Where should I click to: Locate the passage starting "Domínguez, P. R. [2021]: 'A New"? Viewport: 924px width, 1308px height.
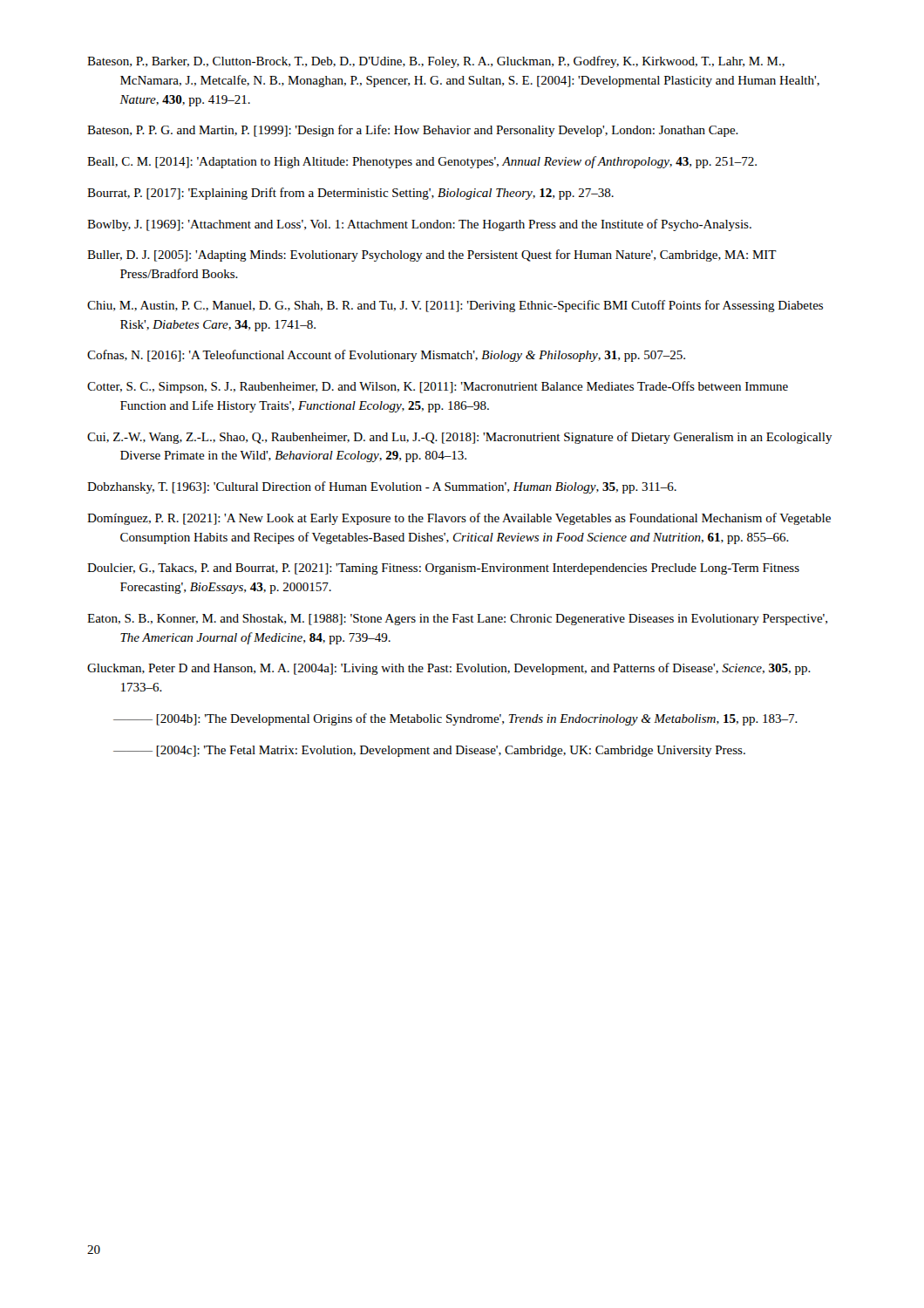click(x=462, y=528)
